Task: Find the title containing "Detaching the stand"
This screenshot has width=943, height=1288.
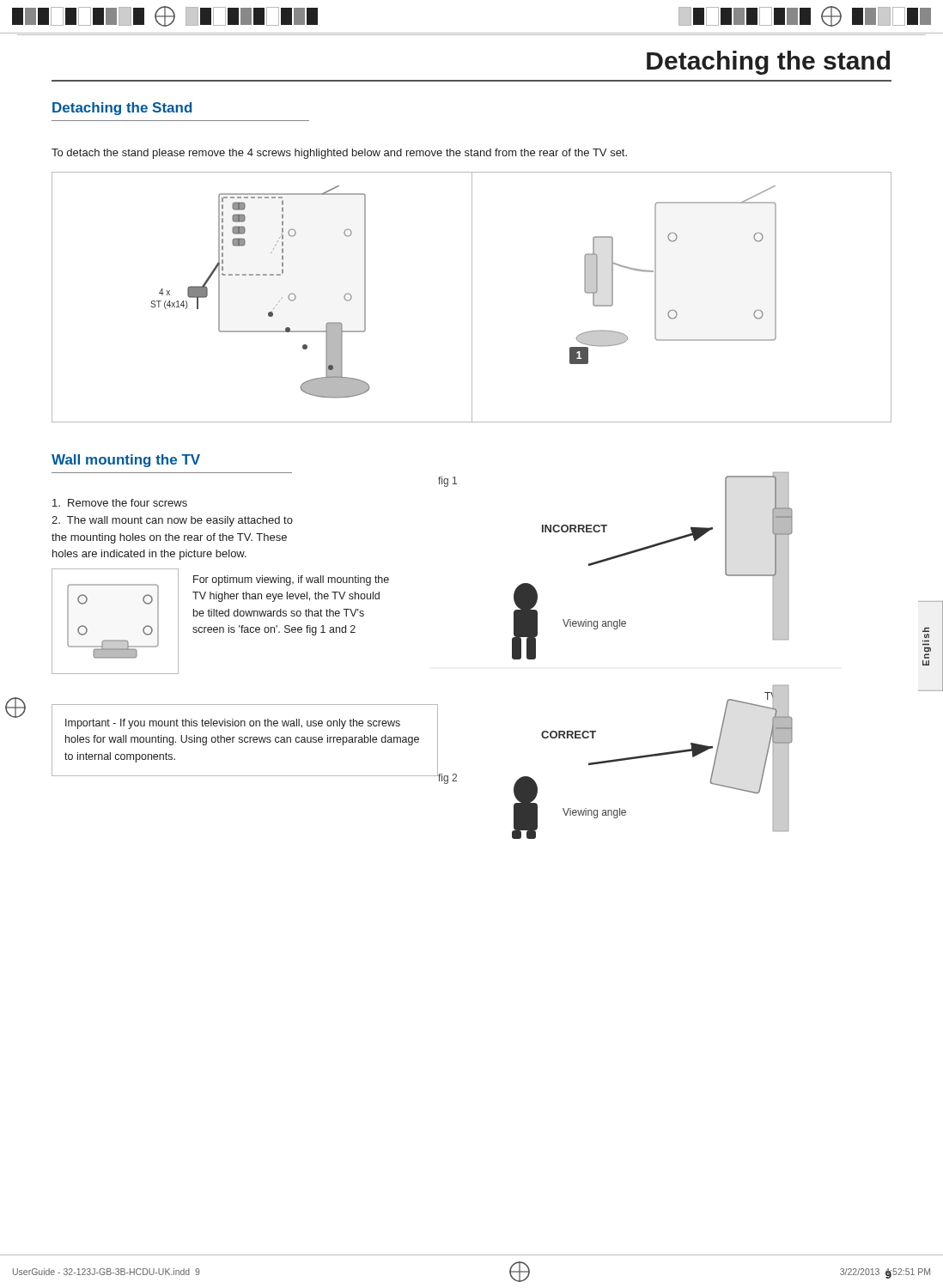Action: tap(768, 61)
